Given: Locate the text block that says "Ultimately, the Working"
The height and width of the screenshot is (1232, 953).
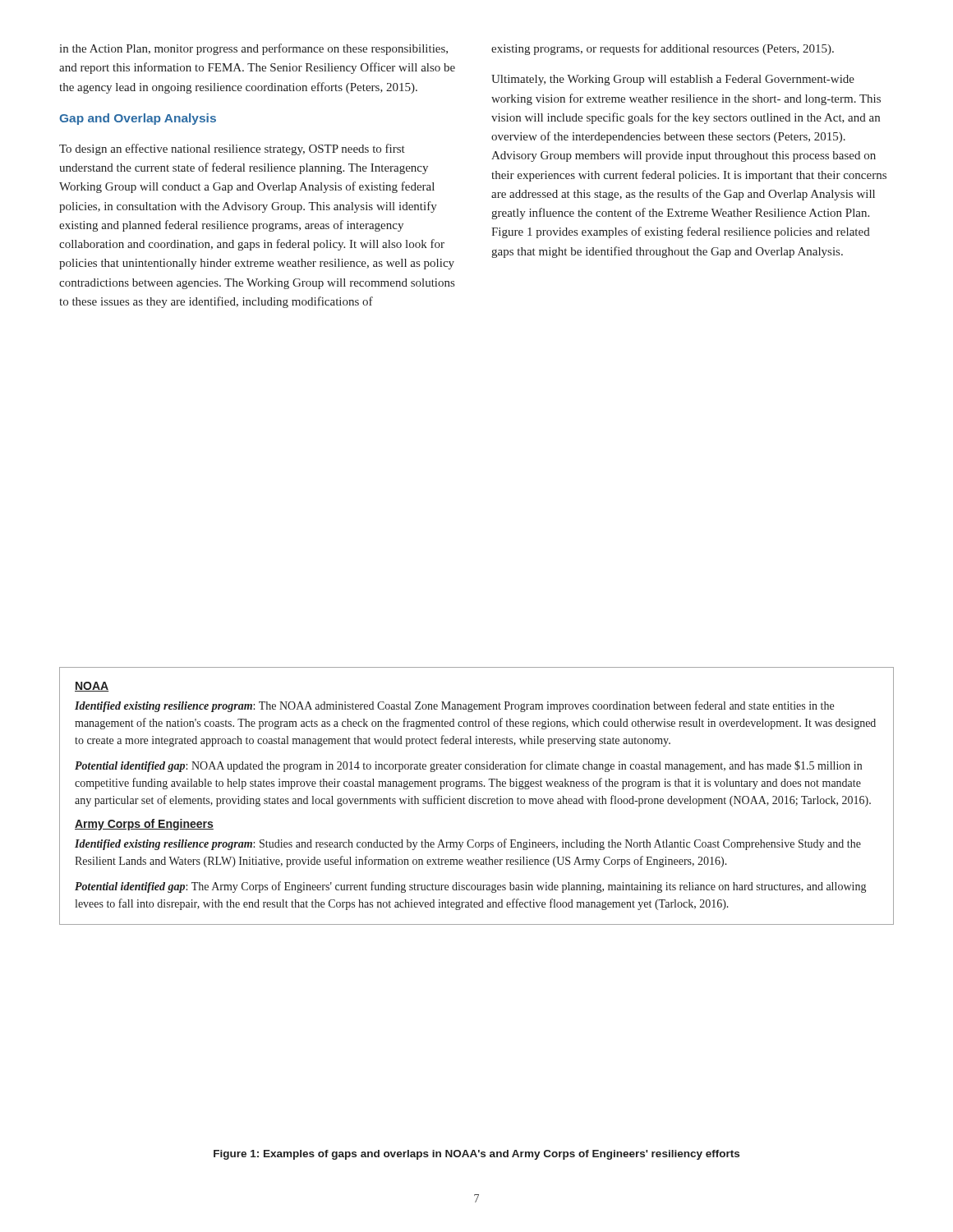Looking at the screenshot, I should click(x=693, y=165).
